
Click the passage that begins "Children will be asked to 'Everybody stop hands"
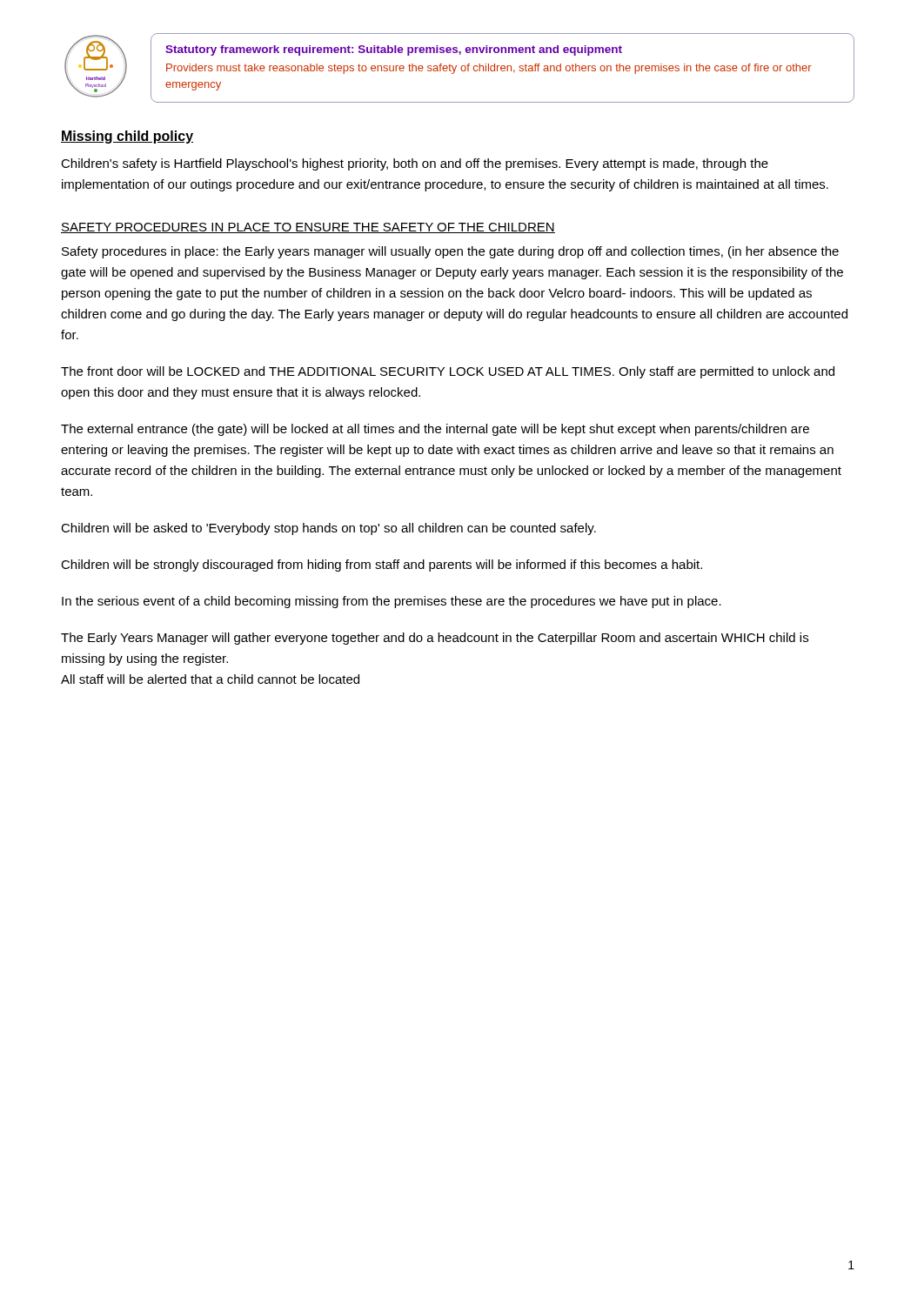(x=329, y=527)
